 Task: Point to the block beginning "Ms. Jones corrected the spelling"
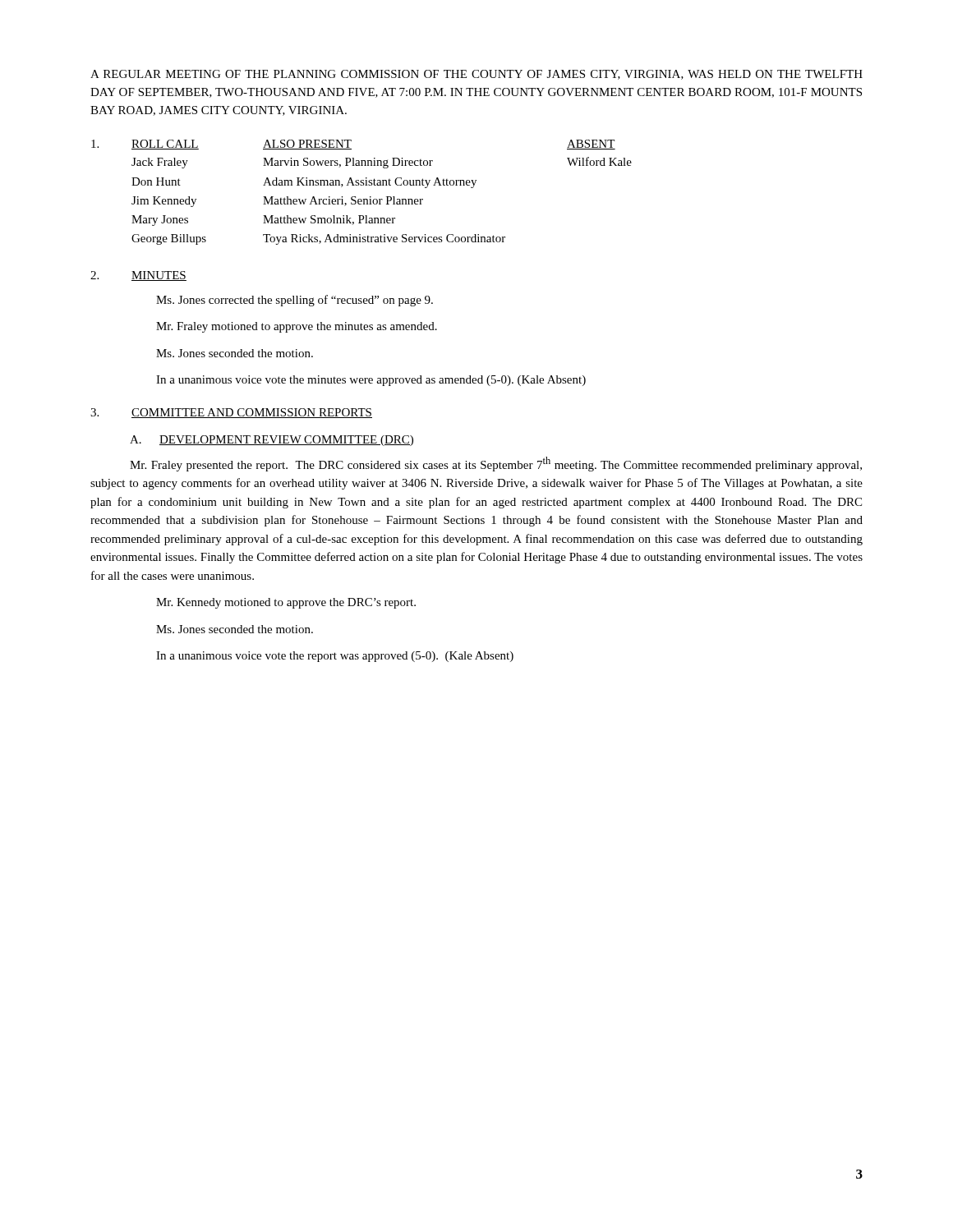point(295,299)
